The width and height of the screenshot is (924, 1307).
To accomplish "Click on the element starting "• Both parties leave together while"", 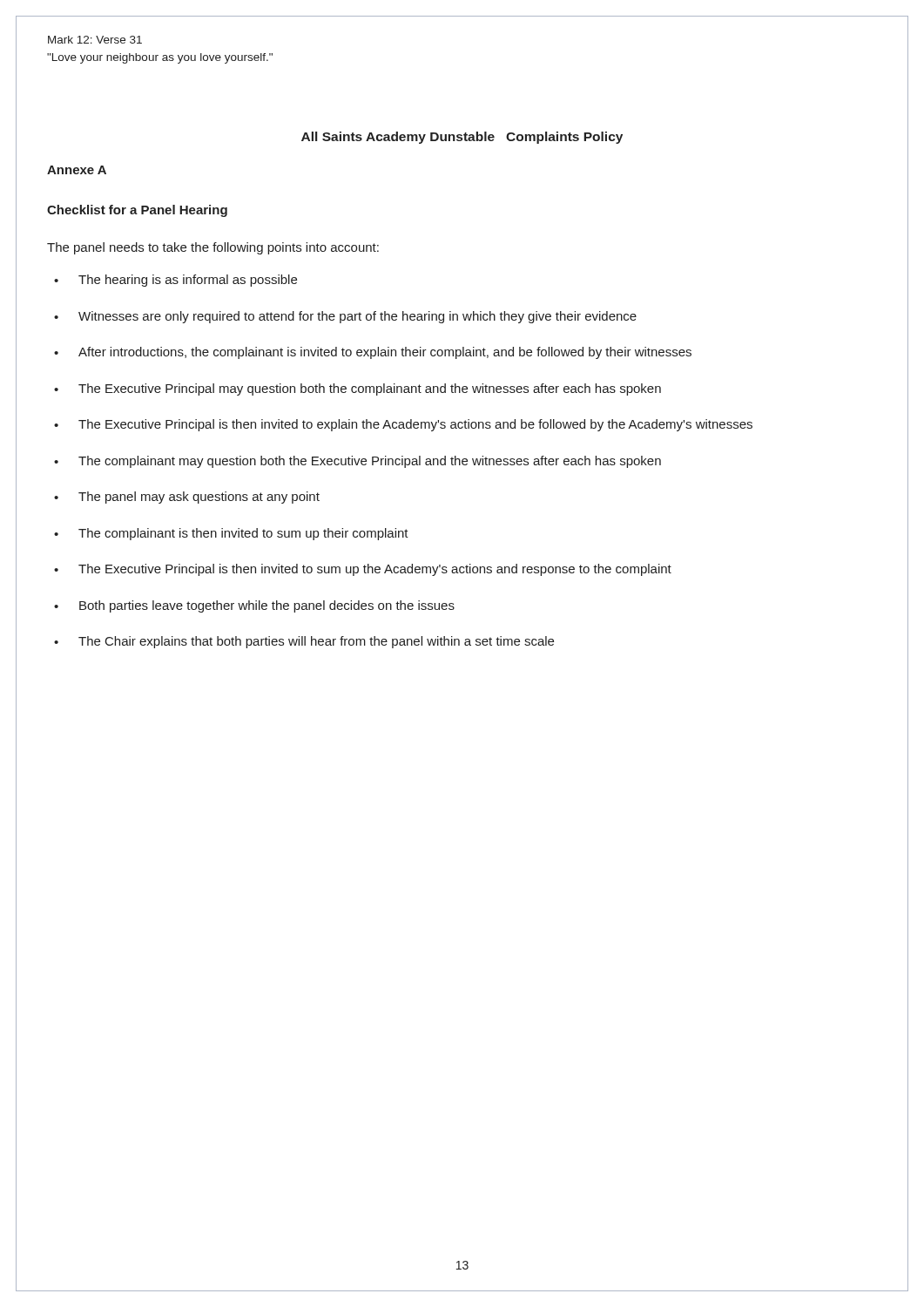I will 462,606.
